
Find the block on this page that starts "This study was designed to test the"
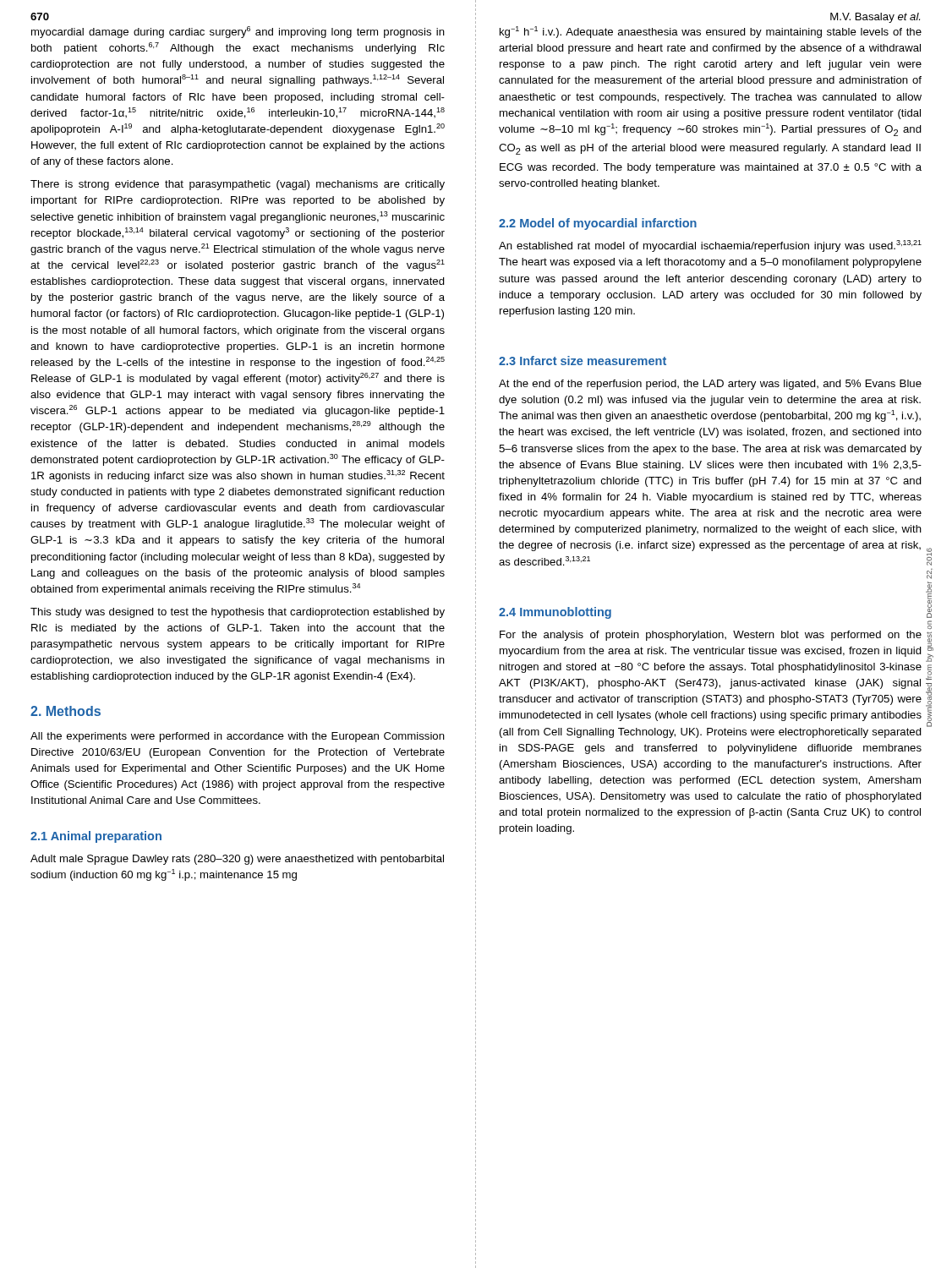(x=238, y=644)
